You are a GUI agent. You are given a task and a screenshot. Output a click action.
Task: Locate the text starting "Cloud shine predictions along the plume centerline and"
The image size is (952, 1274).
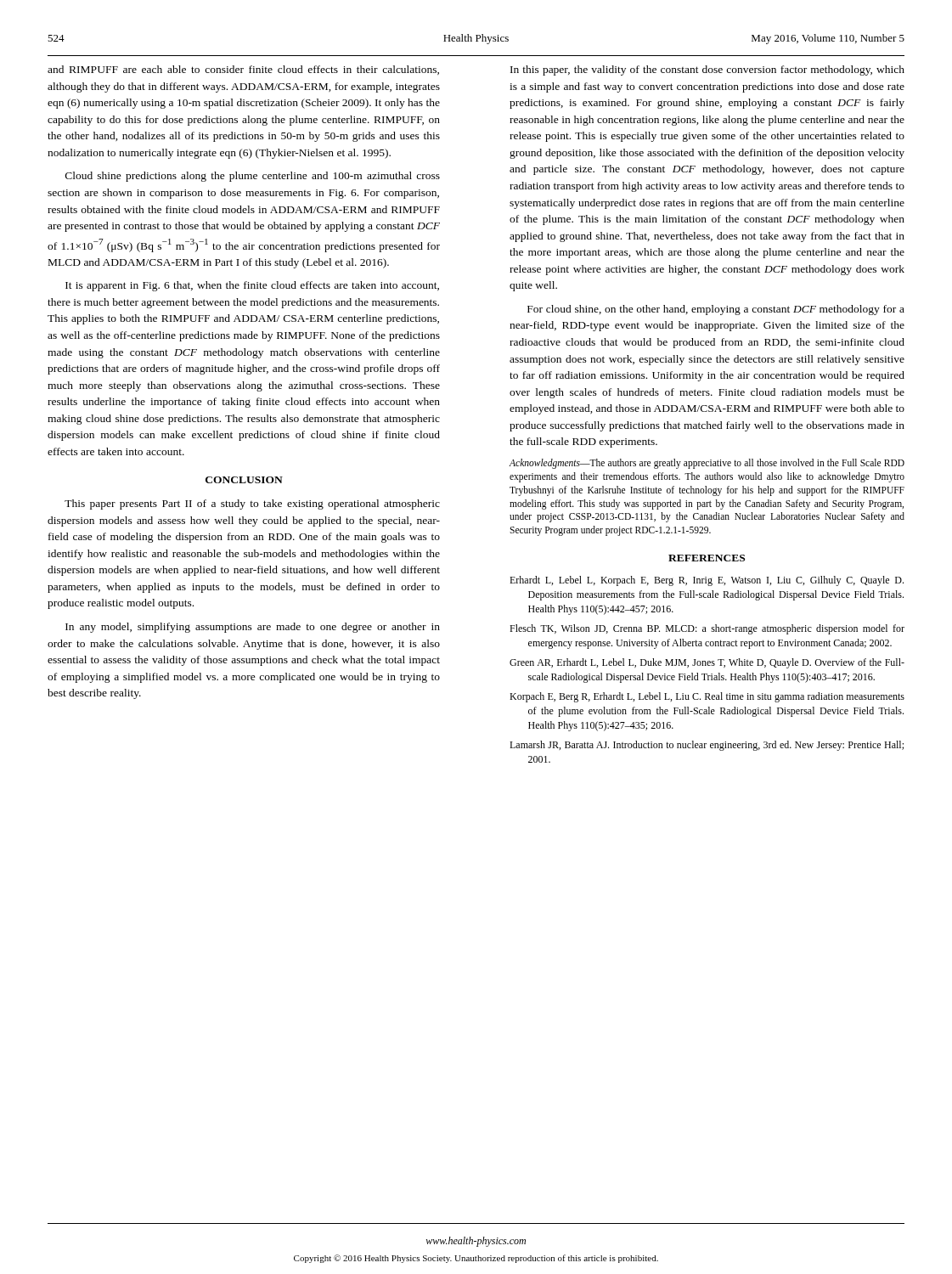[244, 219]
